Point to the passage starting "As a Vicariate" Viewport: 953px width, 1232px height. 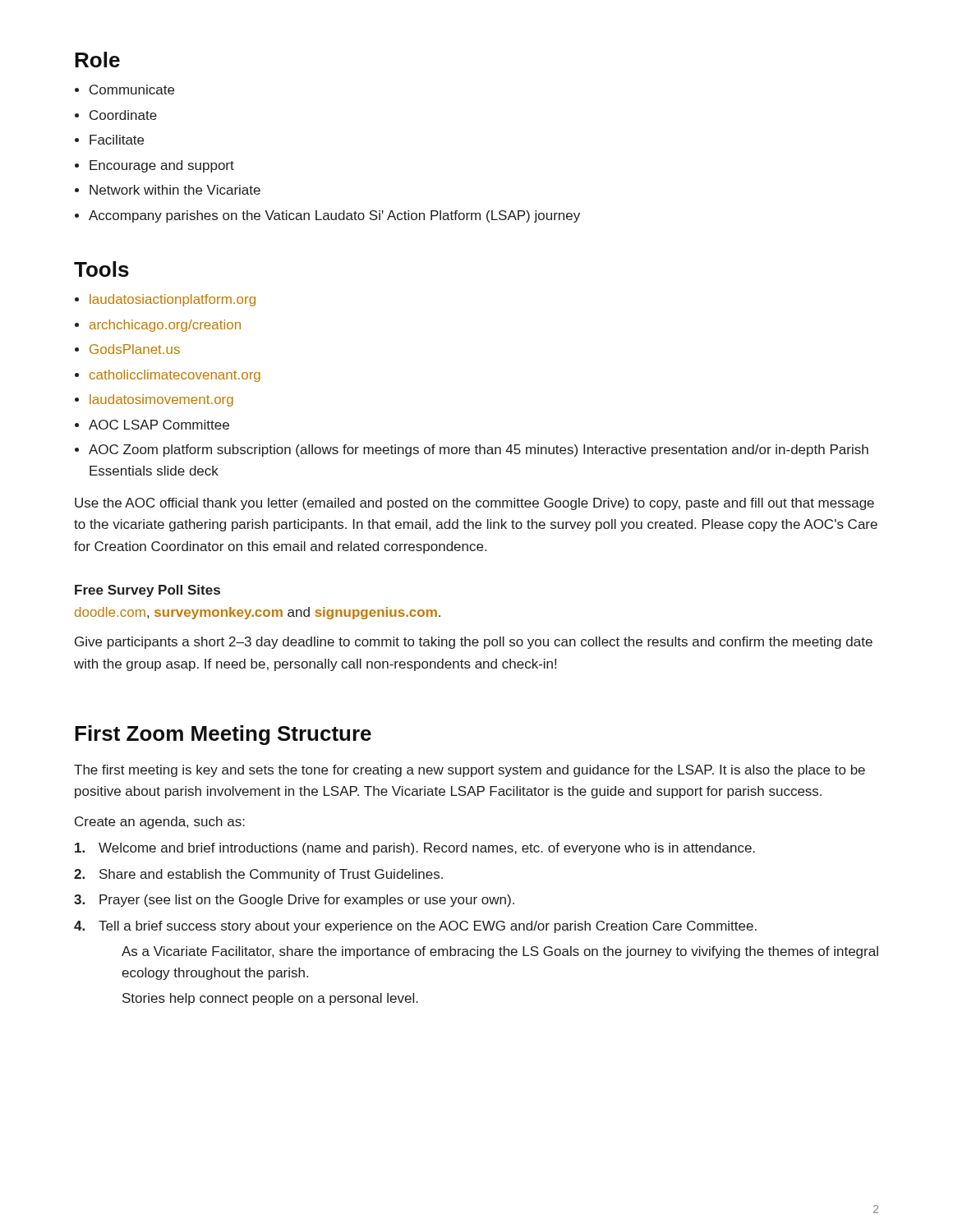click(500, 962)
